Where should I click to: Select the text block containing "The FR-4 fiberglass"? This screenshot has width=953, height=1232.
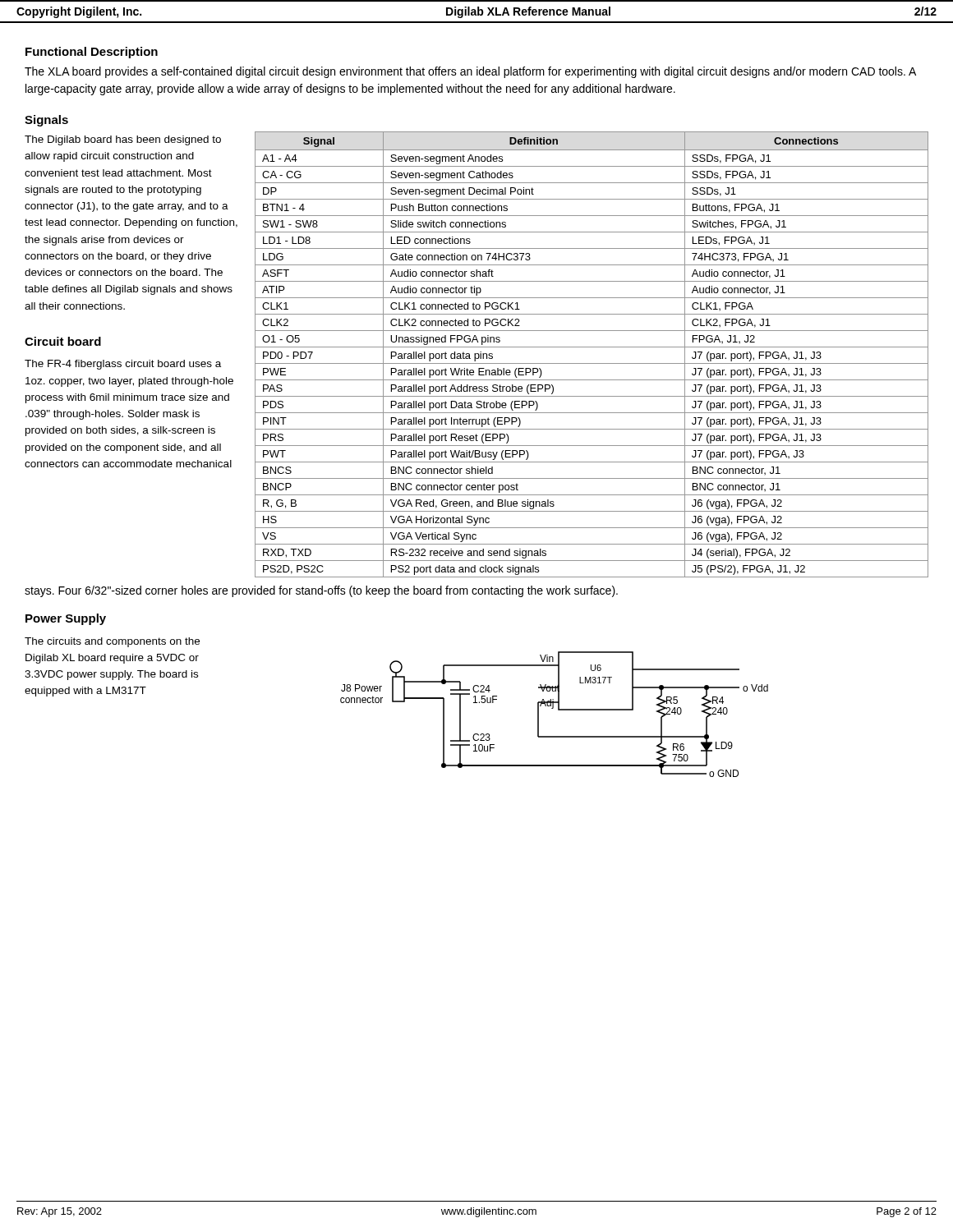pyautogui.click(x=129, y=414)
